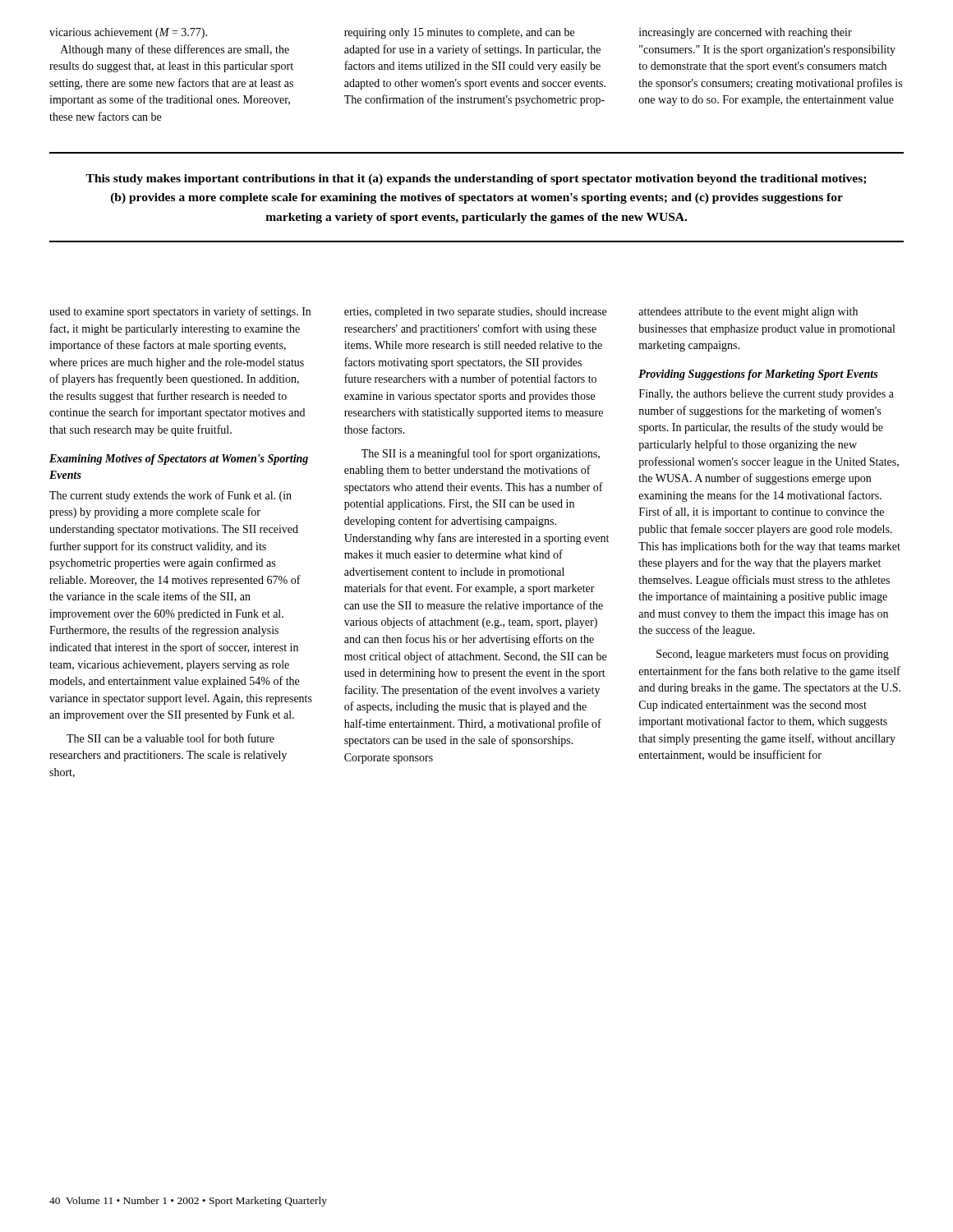
Task: Locate the text block with the text "The current study extends the"
Action: (x=182, y=635)
